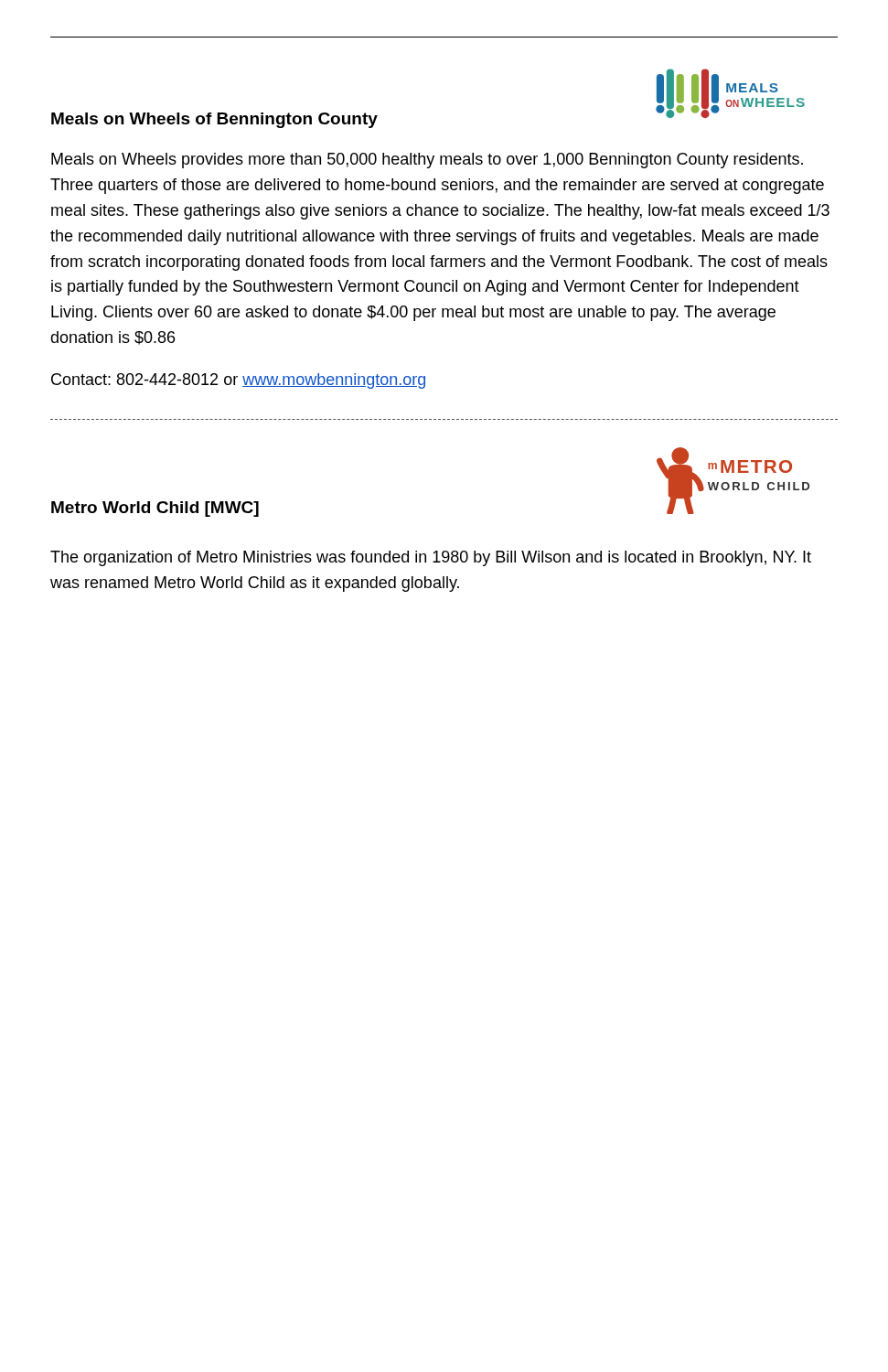
Task: Select the block starting "Meals on Wheels of Bennington County"
Action: pos(214,118)
